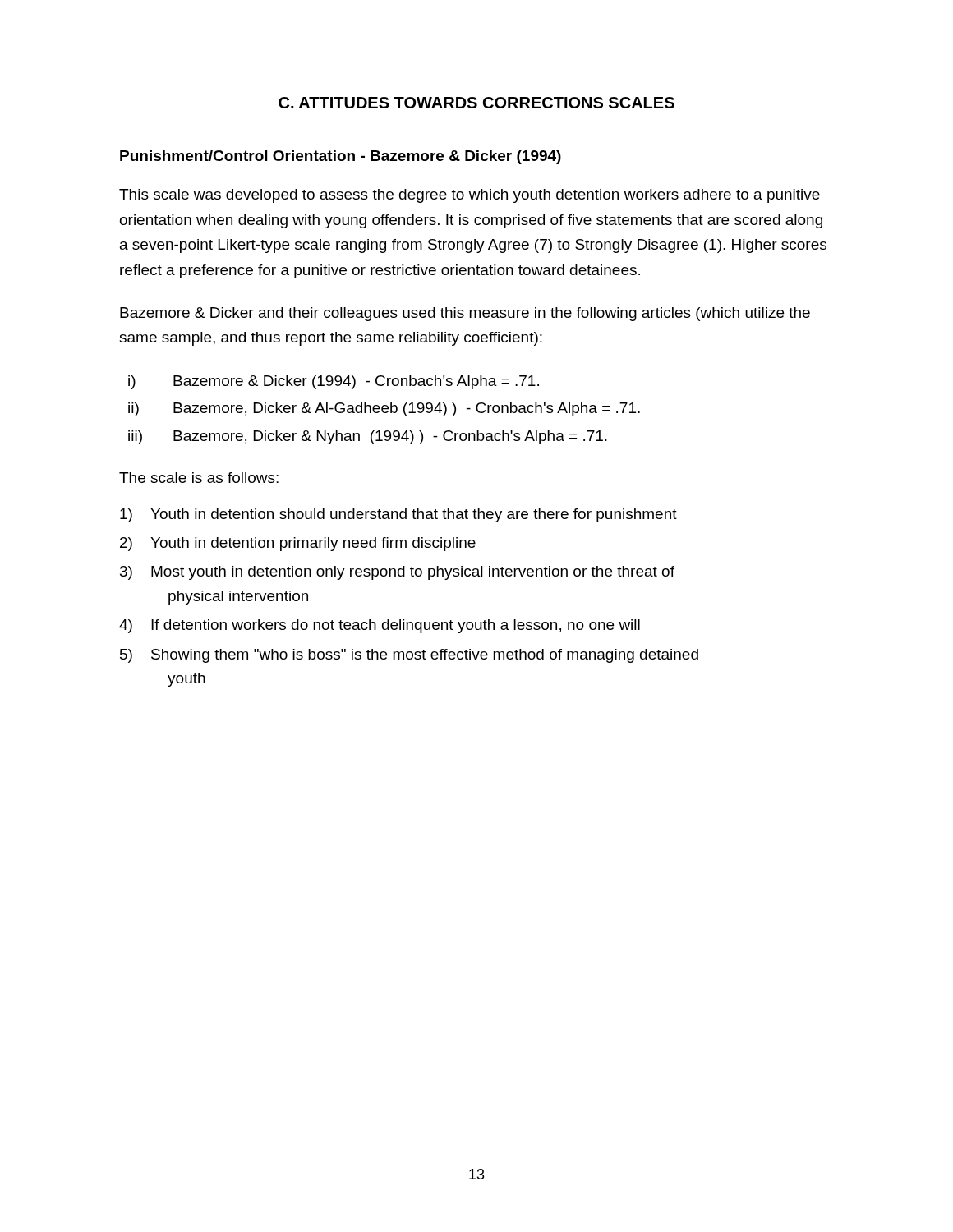Locate the element starting "The scale is as follows:"
953x1232 pixels.
[199, 478]
